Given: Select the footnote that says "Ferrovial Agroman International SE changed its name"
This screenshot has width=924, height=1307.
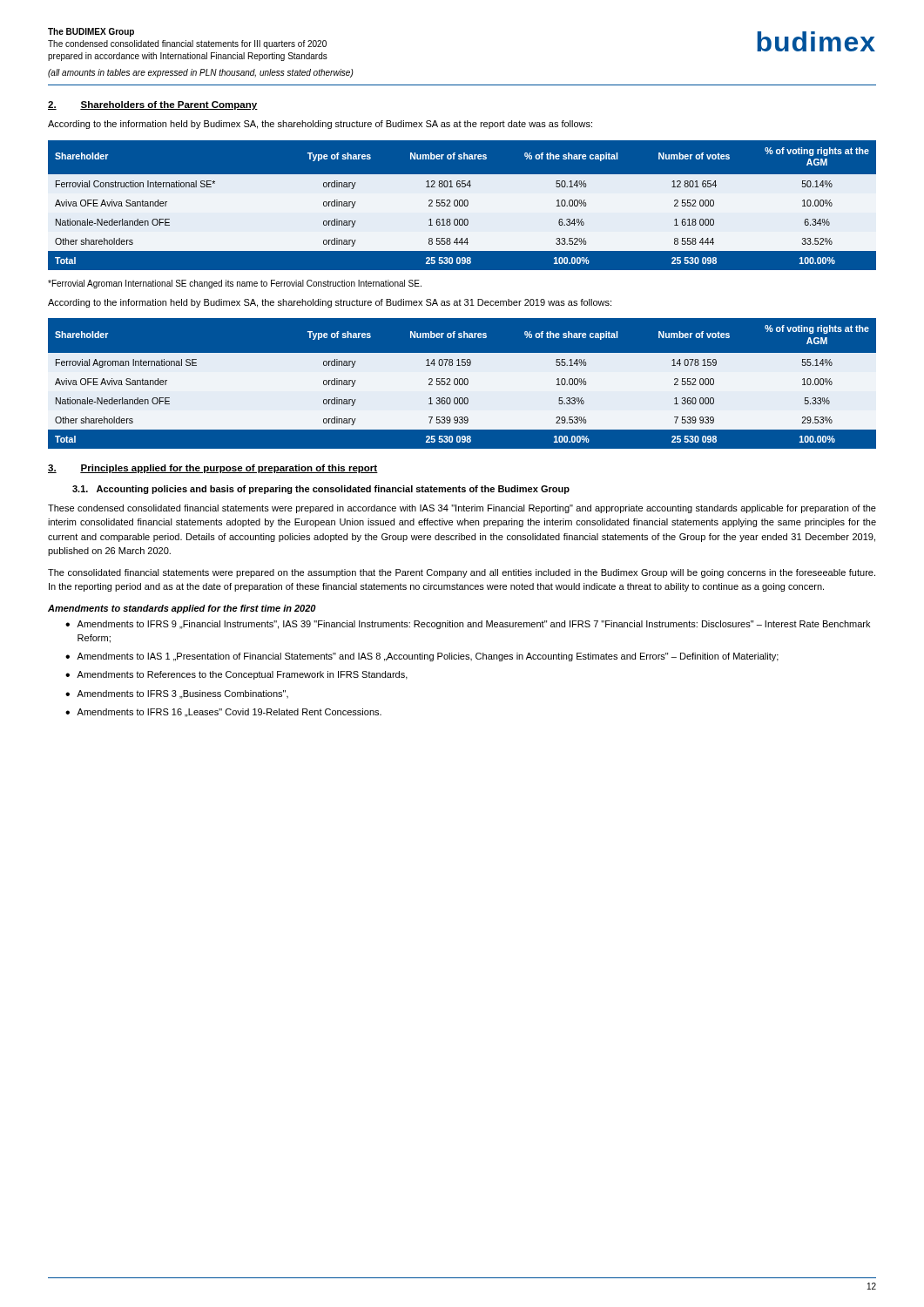Looking at the screenshot, I should click(235, 284).
